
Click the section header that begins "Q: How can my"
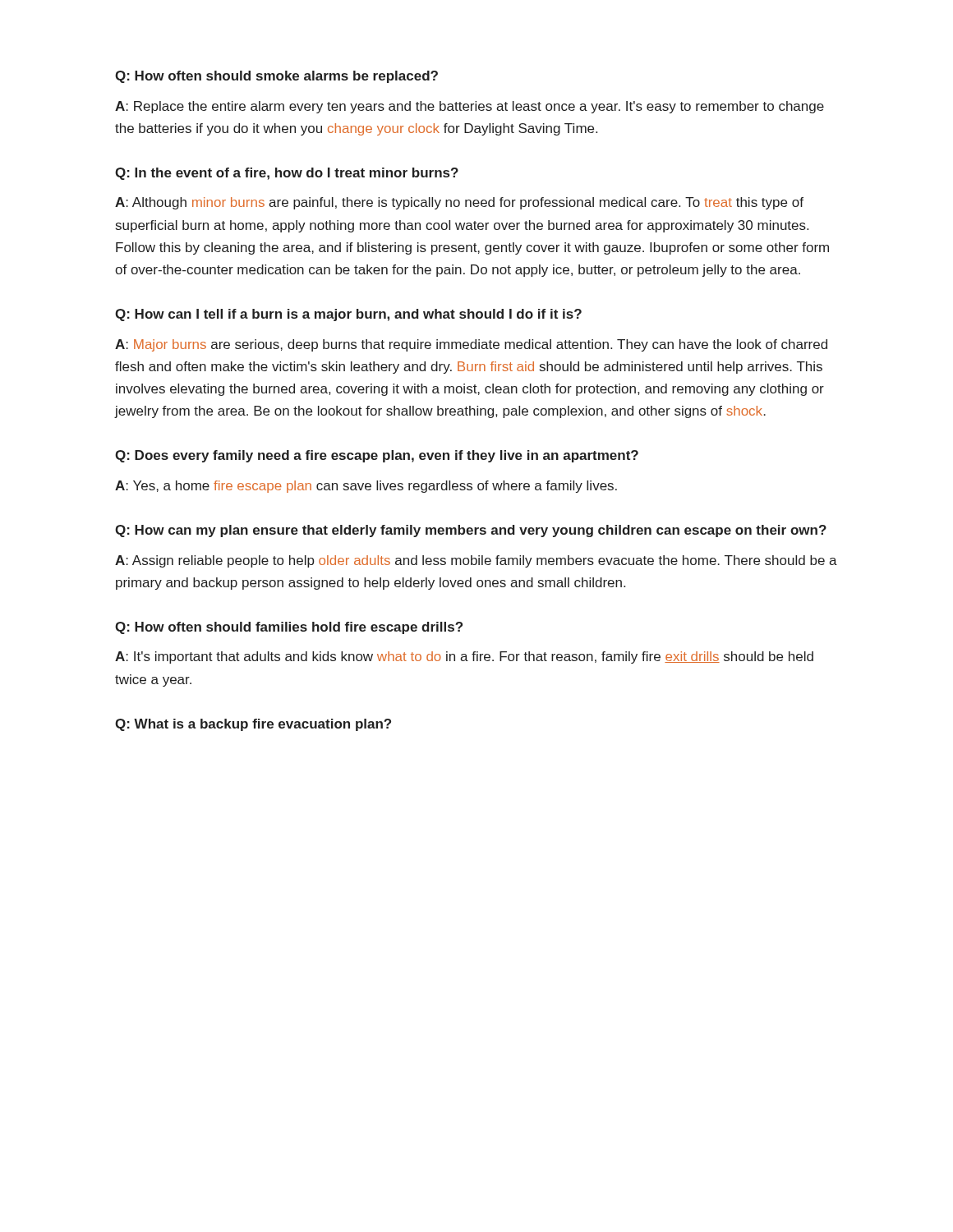pyautogui.click(x=471, y=530)
